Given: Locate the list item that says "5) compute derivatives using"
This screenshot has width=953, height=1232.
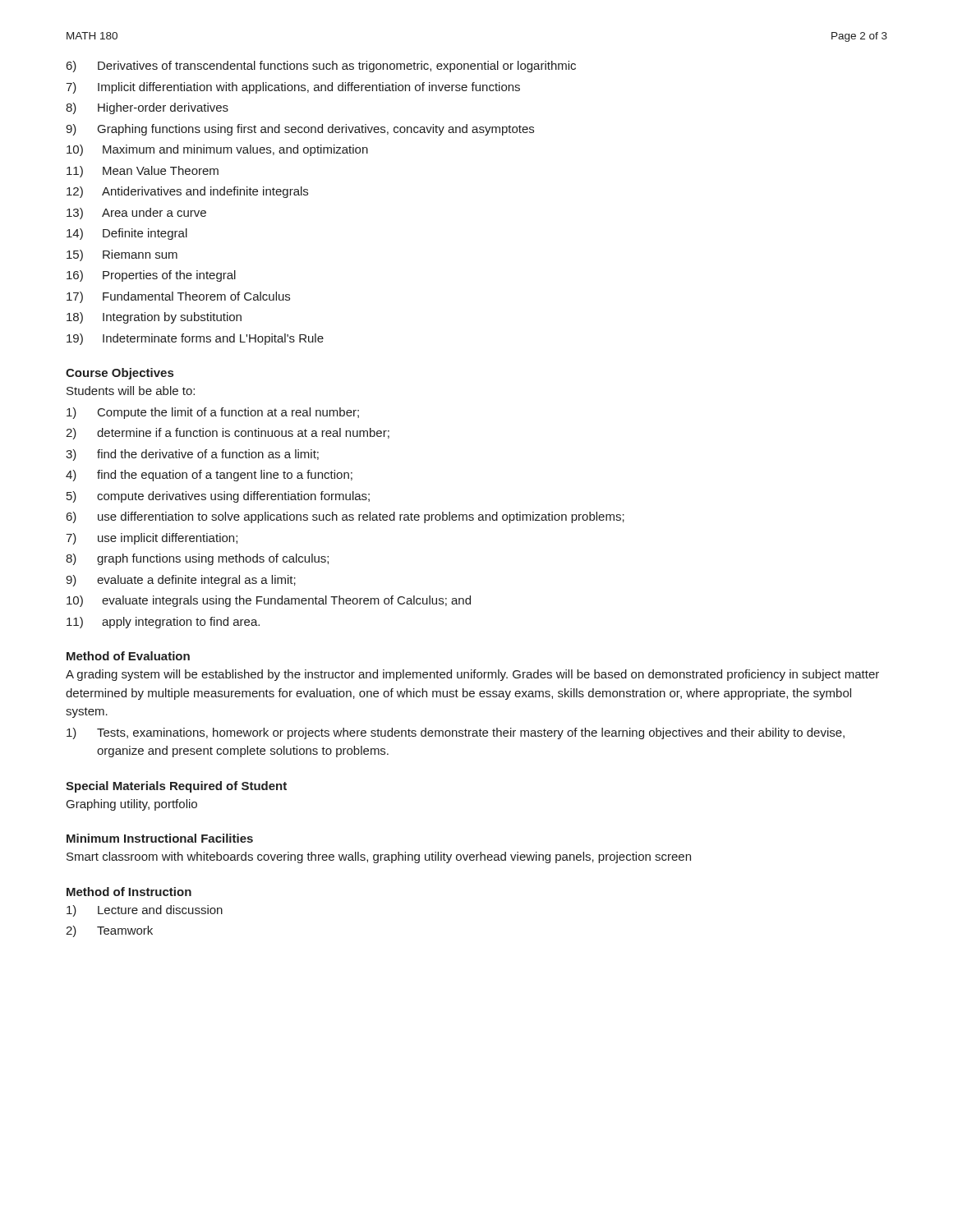Looking at the screenshot, I should (218, 496).
